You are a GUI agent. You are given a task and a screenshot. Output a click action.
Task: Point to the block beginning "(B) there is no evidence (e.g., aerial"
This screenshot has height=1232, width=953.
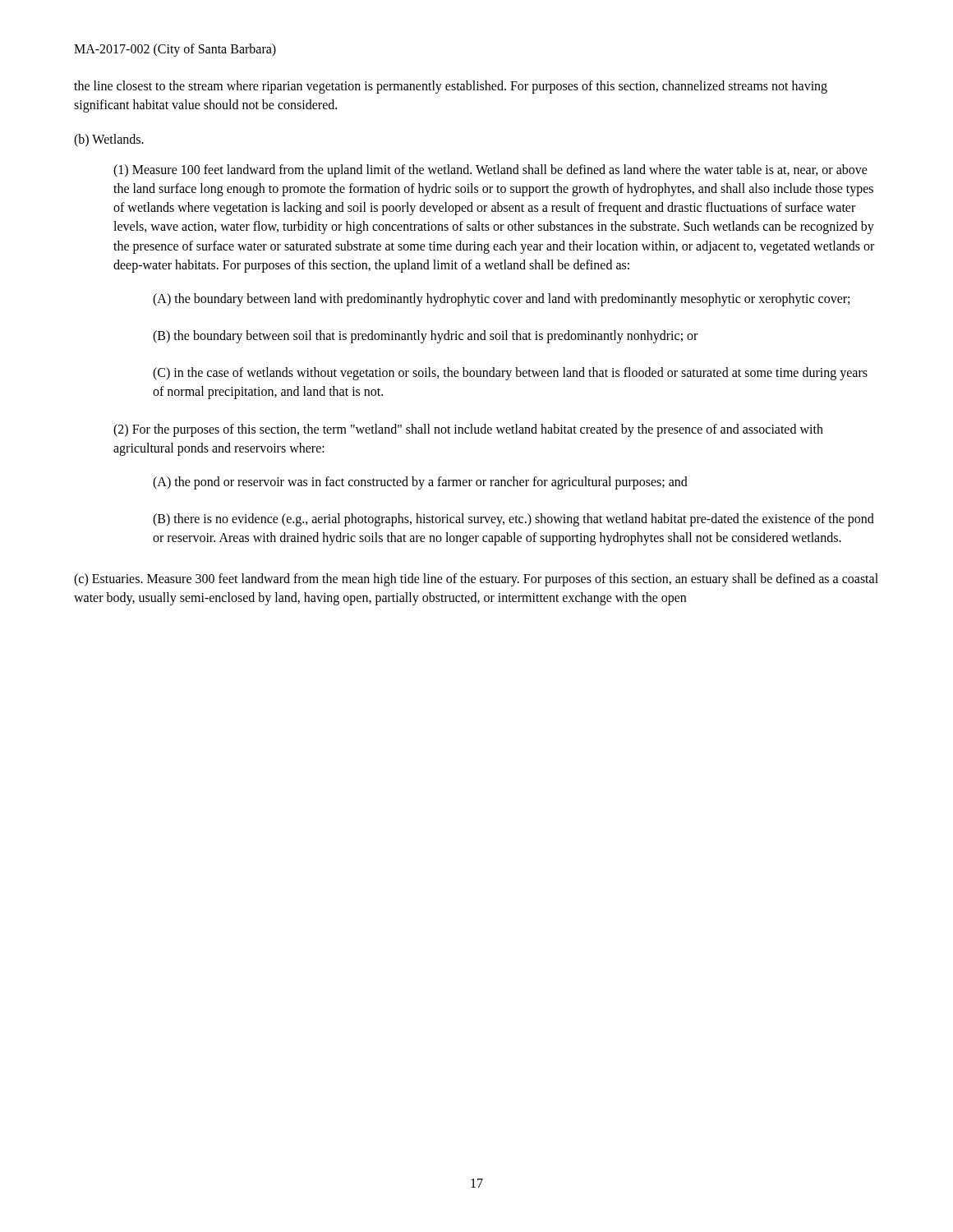click(513, 528)
